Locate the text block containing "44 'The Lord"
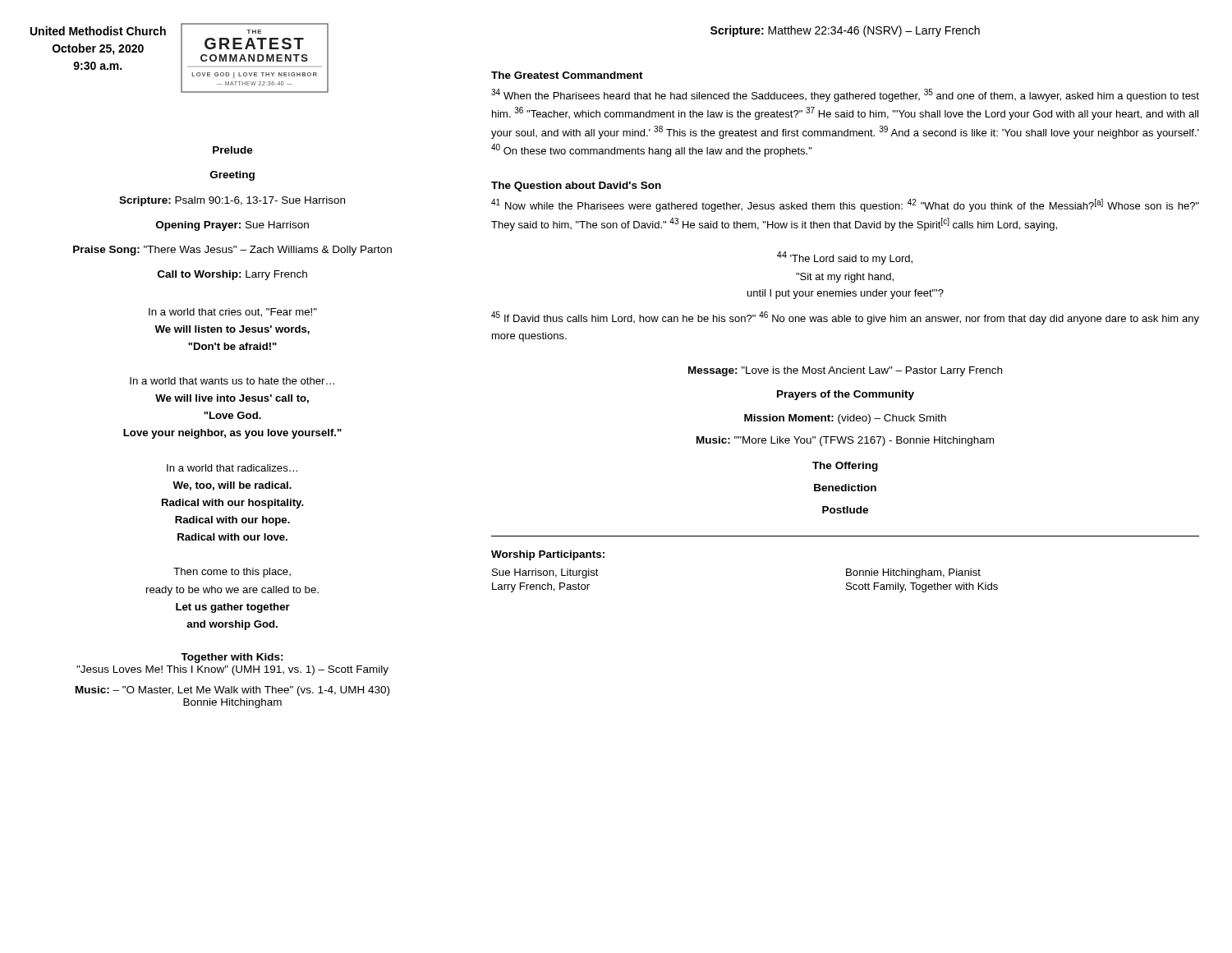Image resolution: width=1232 pixels, height=953 pixels. (x=845, y=275)
